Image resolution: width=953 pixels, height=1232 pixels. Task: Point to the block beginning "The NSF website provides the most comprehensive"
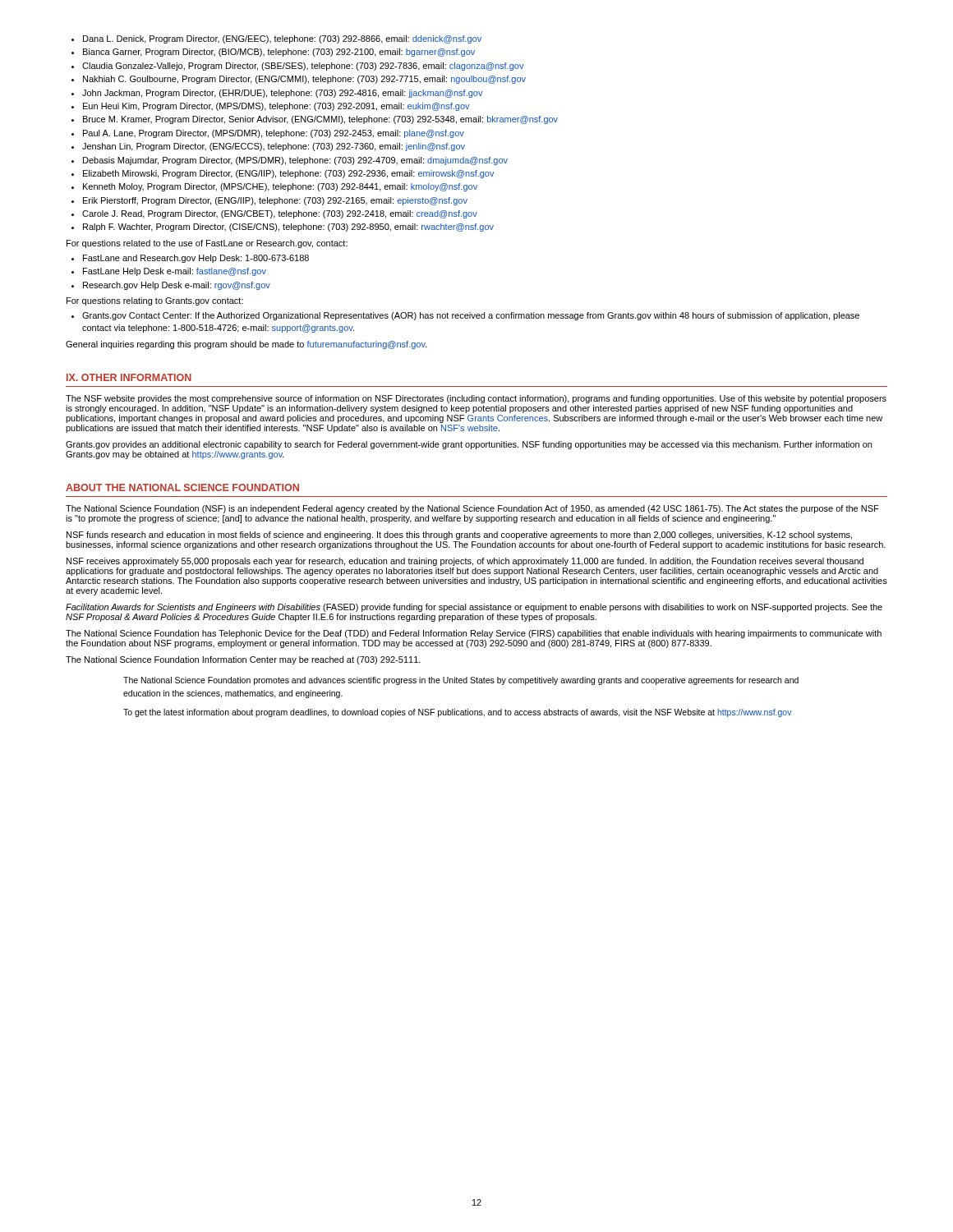pos(476,413)
